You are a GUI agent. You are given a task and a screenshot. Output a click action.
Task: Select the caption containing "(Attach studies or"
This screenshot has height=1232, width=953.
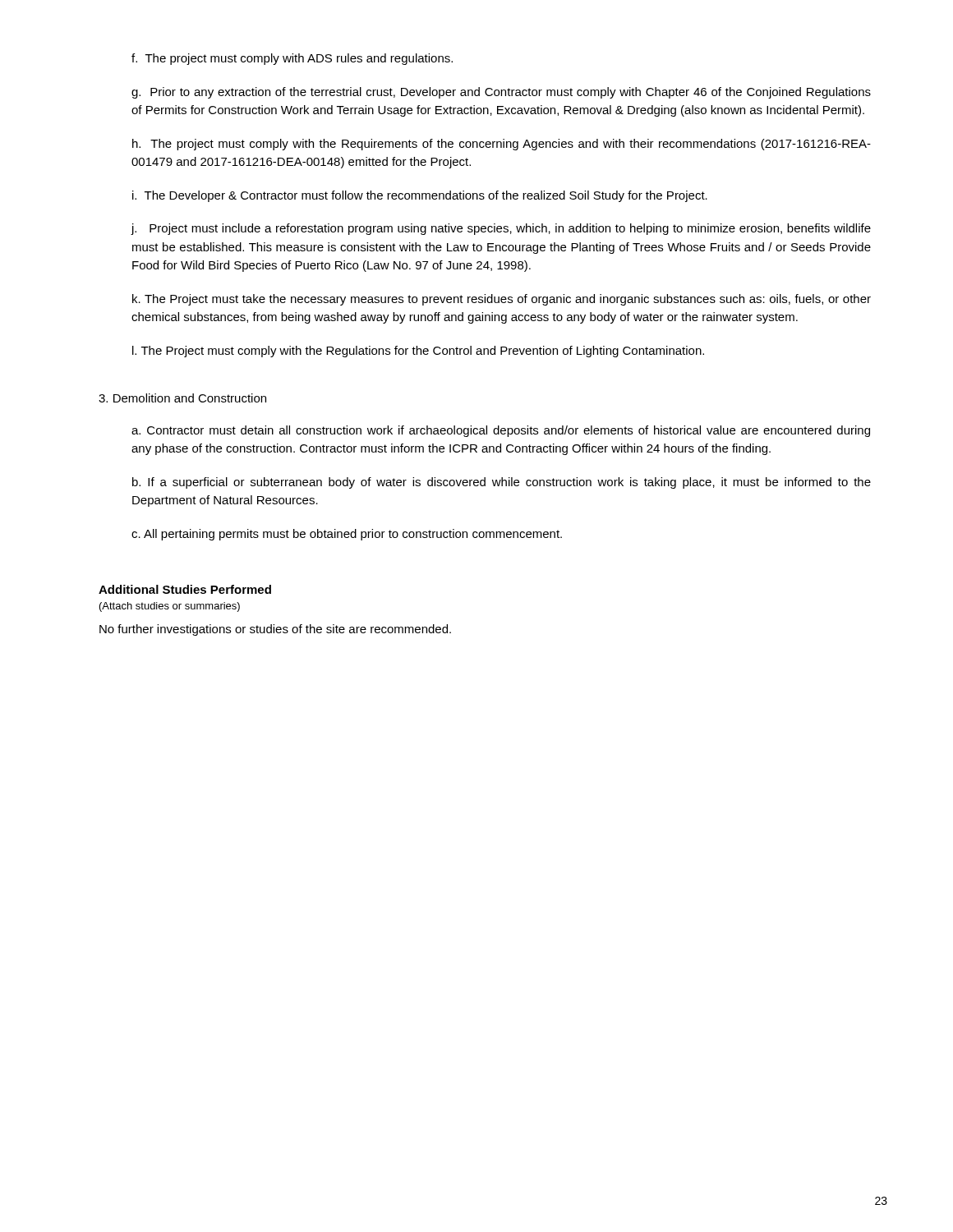(169, 606)
